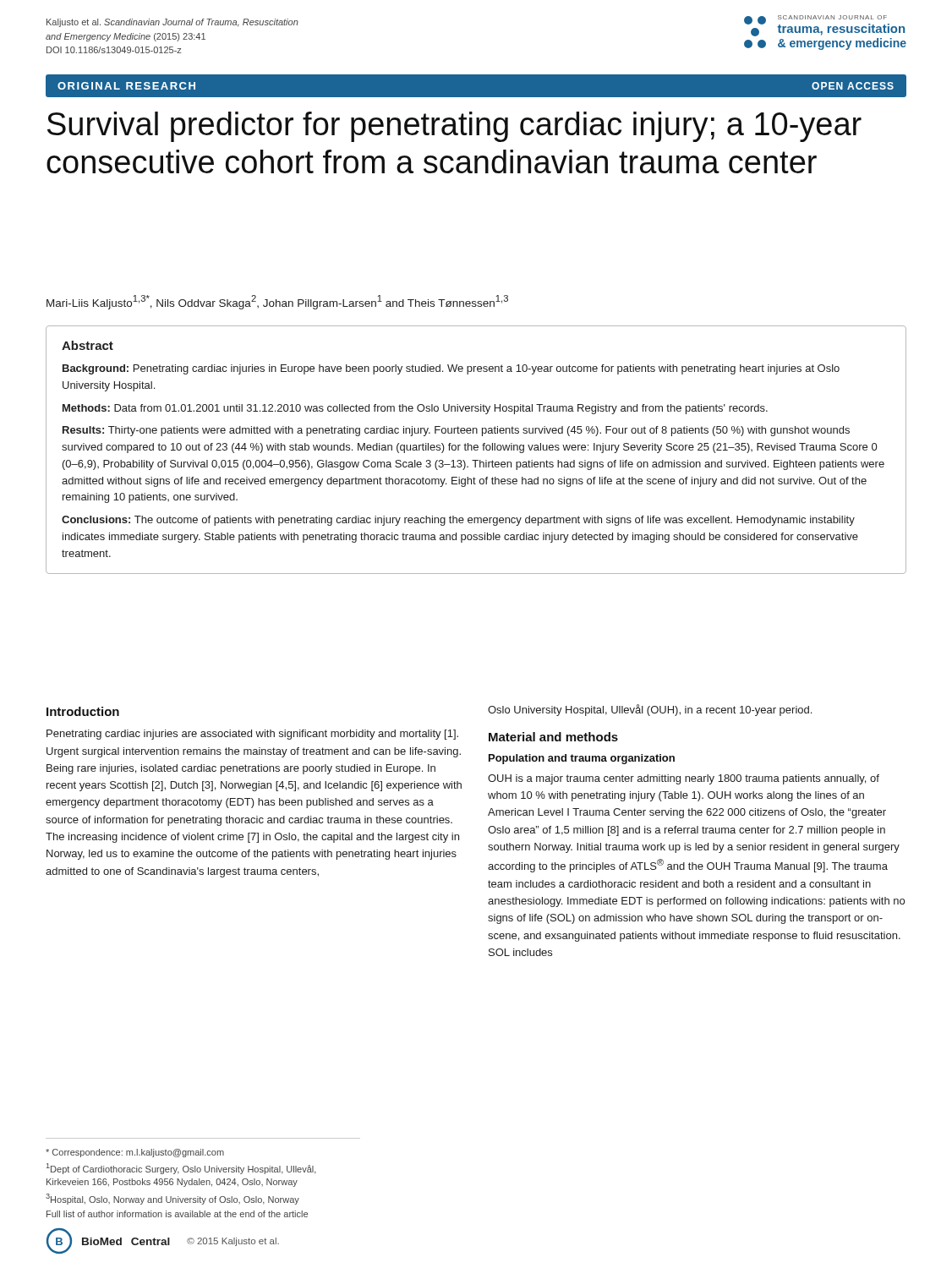Locate the region starting "3Hospital, Oslo, Norway and University of"

(x=172, y=1198)
